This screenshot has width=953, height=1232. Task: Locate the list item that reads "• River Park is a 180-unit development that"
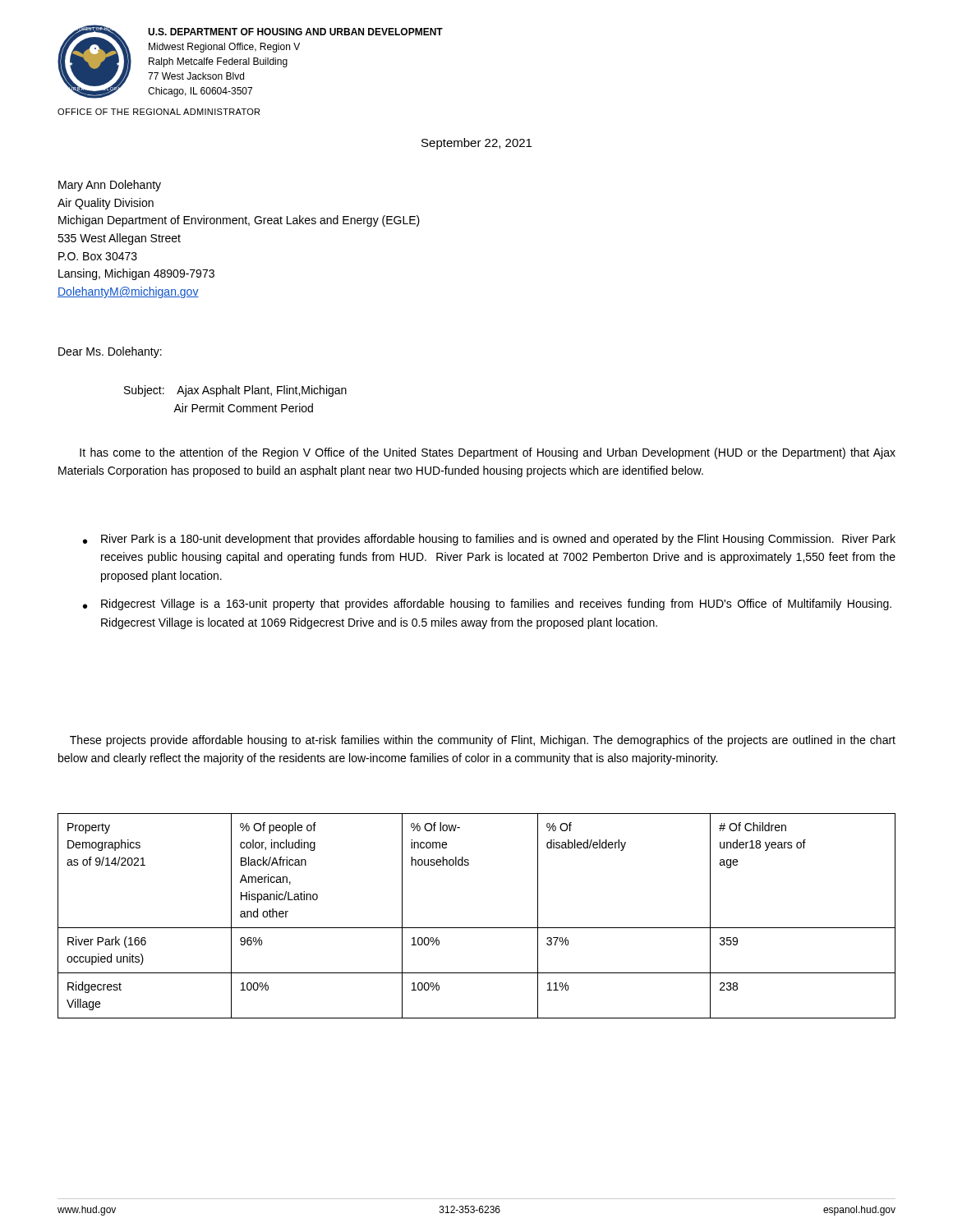(489, 557)
